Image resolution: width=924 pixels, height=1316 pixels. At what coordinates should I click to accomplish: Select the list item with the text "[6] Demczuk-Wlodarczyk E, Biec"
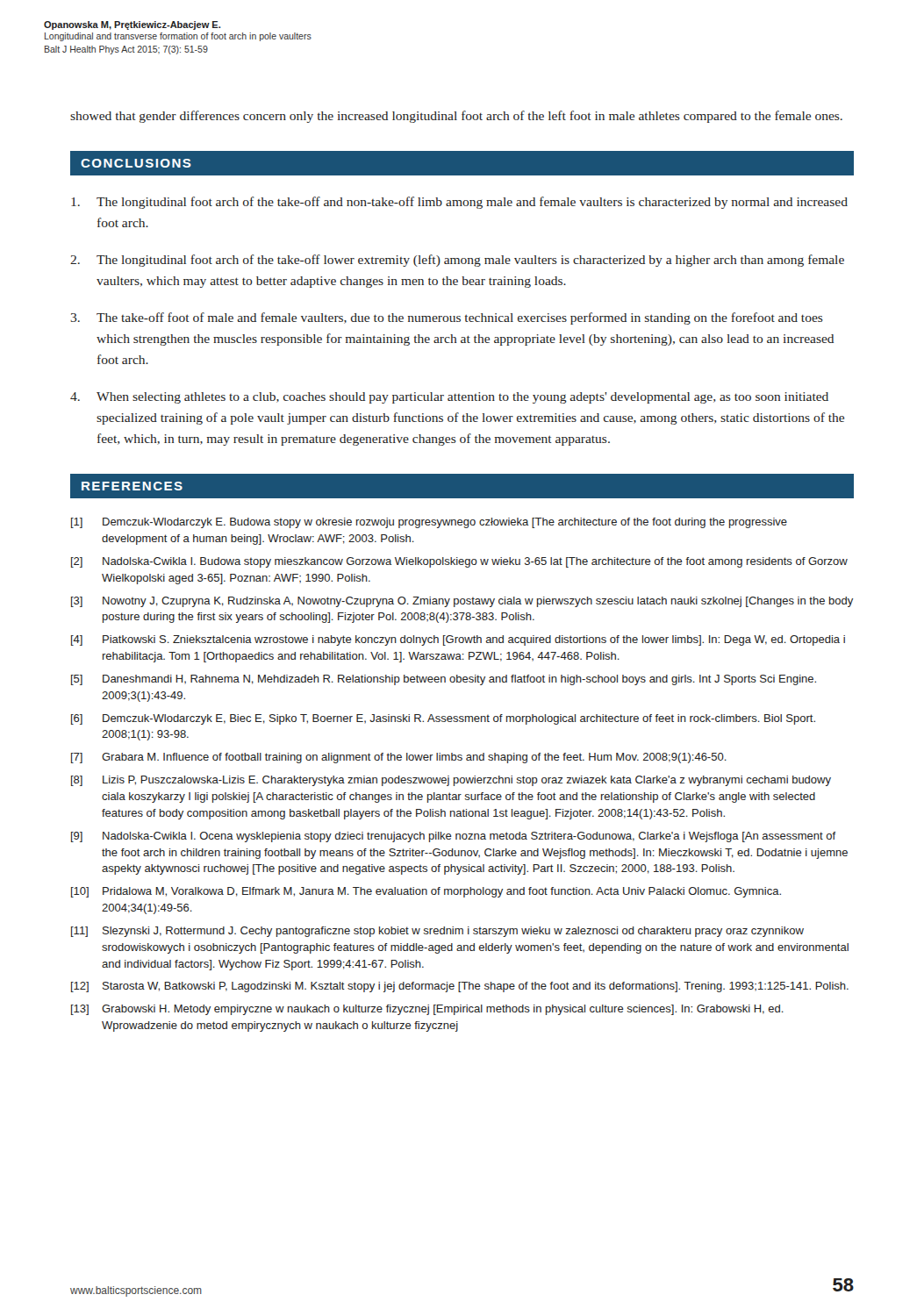462,727
